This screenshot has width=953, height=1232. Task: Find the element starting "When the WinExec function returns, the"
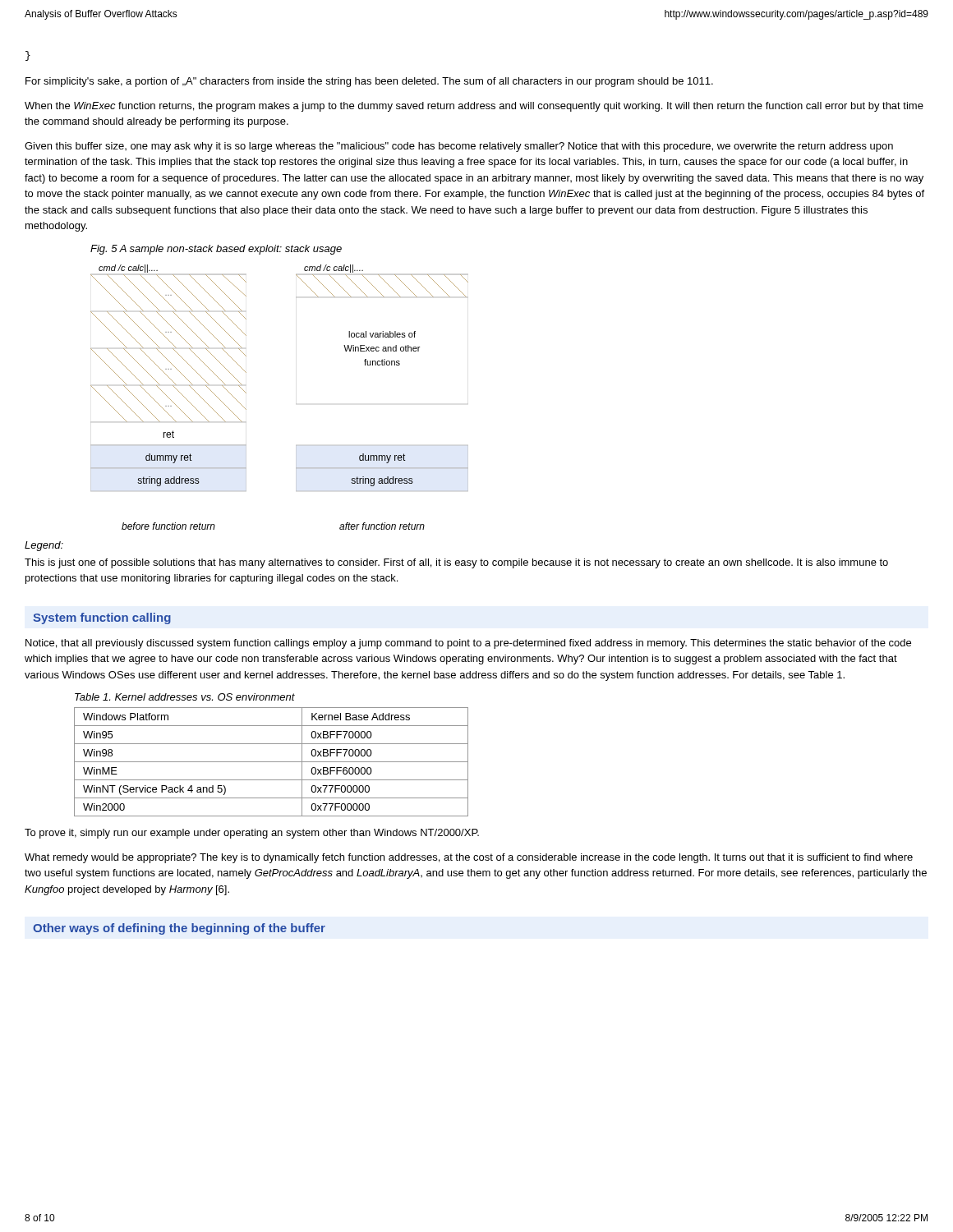474,113
